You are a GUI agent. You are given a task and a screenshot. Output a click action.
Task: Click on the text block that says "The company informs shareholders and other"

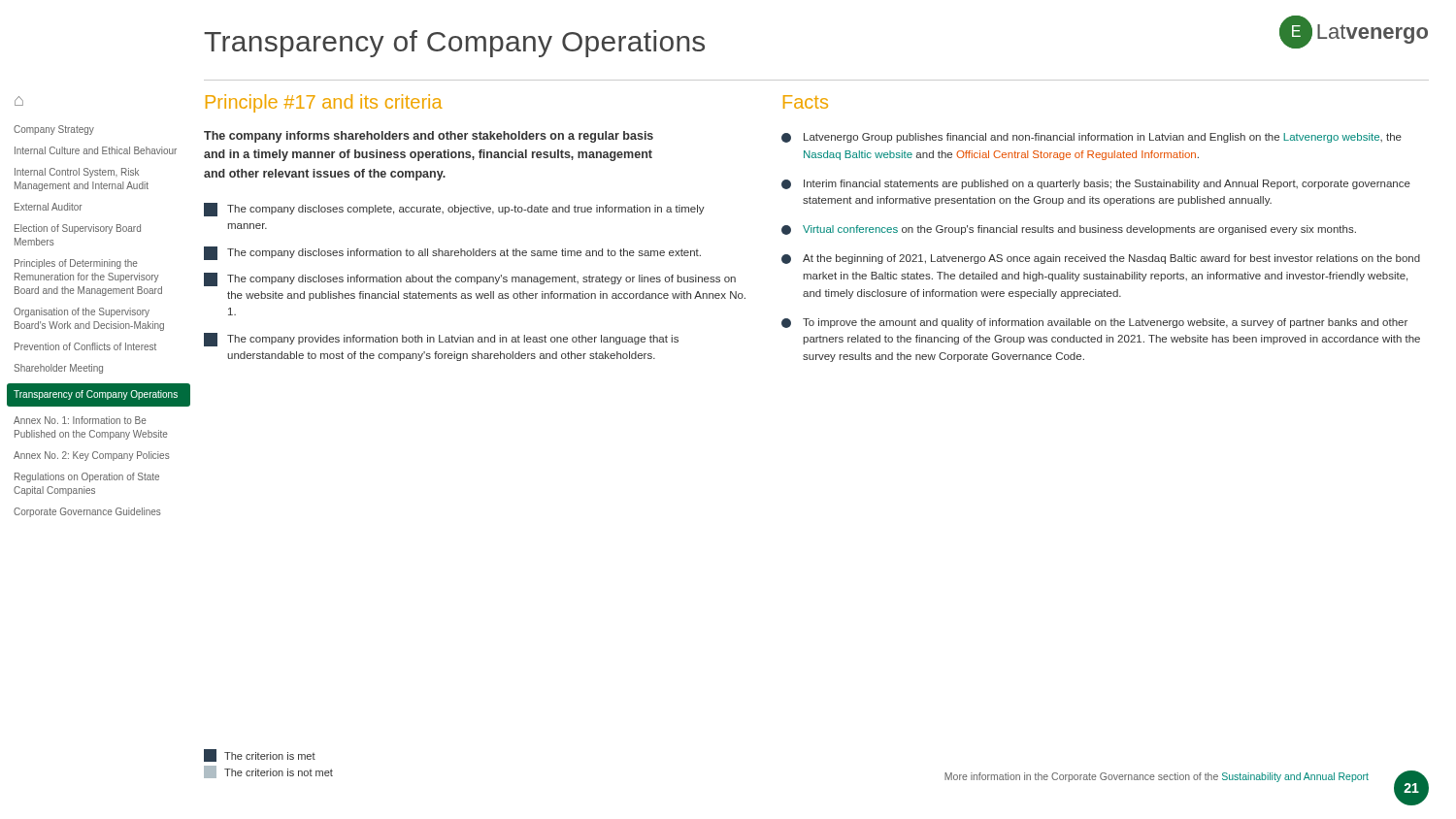[429, 155]
